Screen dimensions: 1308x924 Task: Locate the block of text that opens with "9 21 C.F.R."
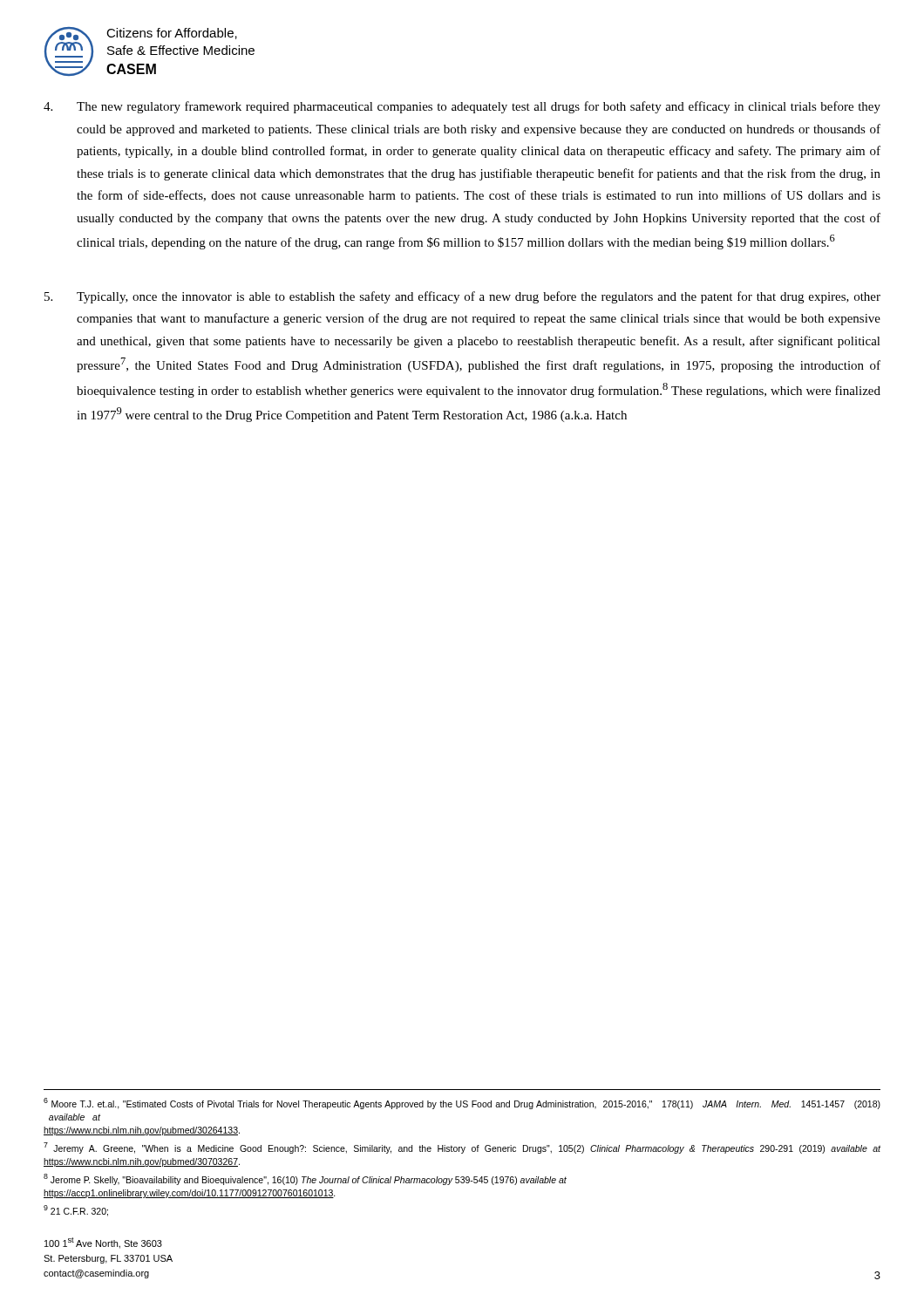click(76, 1210)
